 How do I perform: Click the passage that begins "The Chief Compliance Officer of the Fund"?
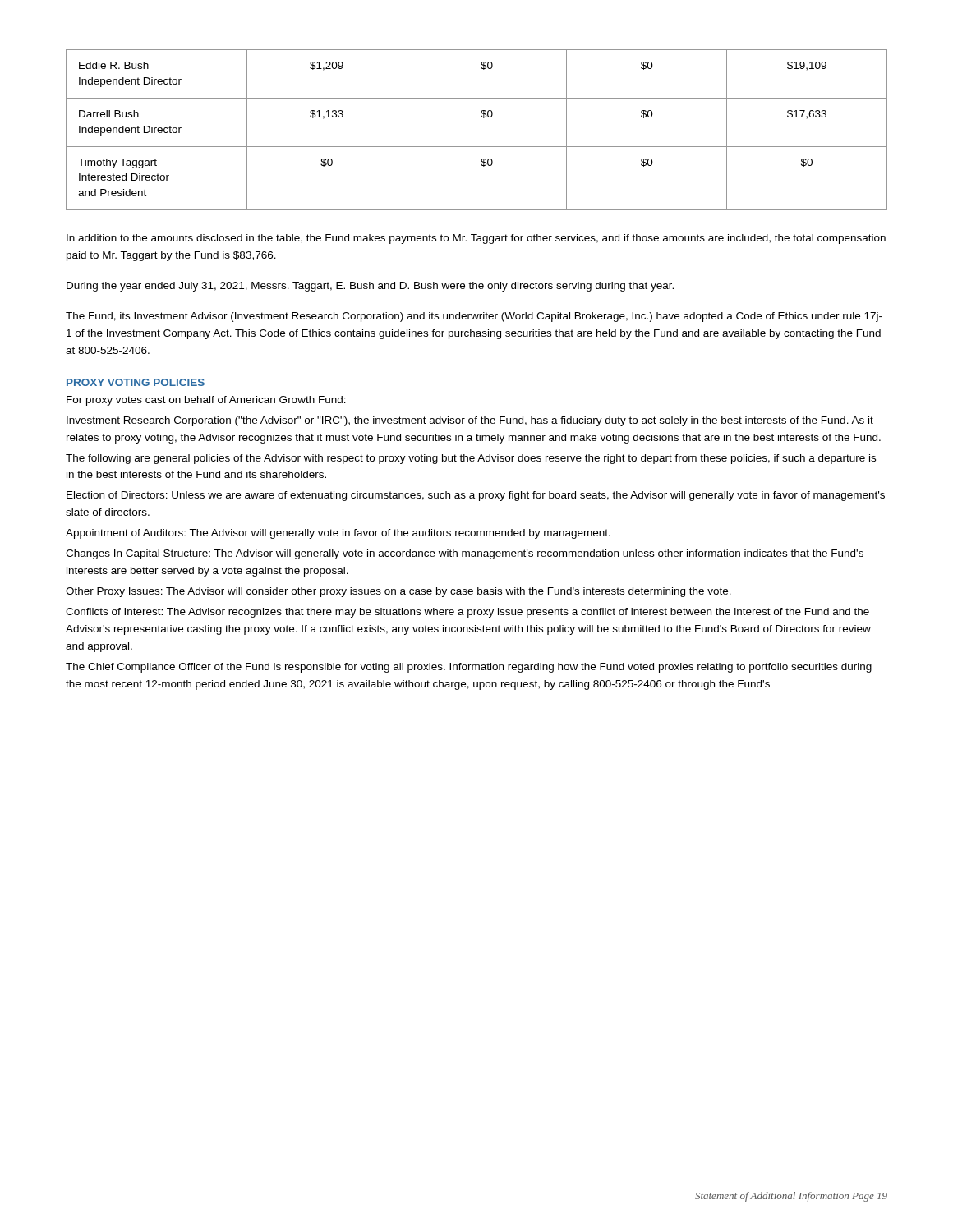(469, 675)
